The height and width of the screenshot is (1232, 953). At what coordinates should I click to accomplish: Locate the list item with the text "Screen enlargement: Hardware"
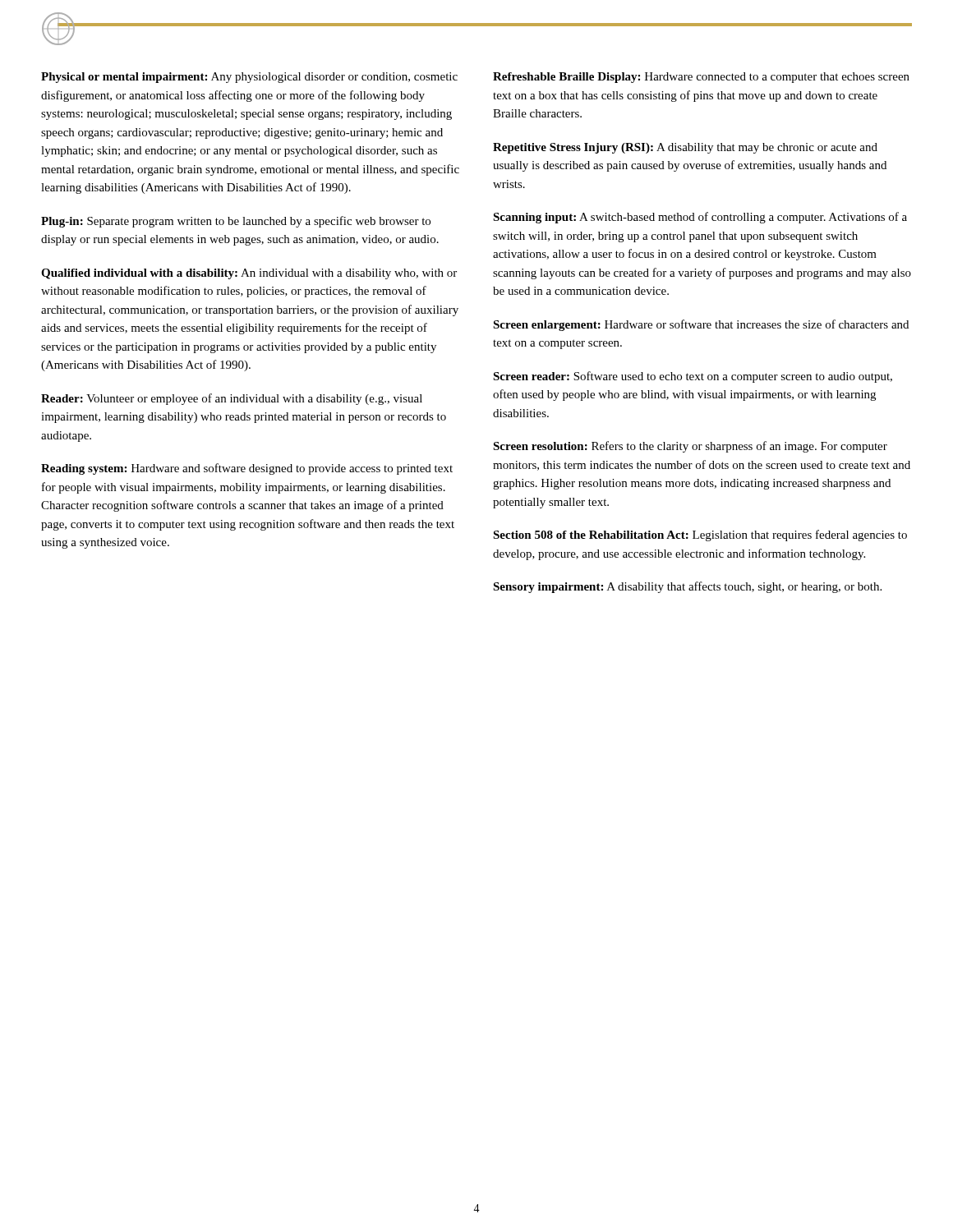point(702,334)
